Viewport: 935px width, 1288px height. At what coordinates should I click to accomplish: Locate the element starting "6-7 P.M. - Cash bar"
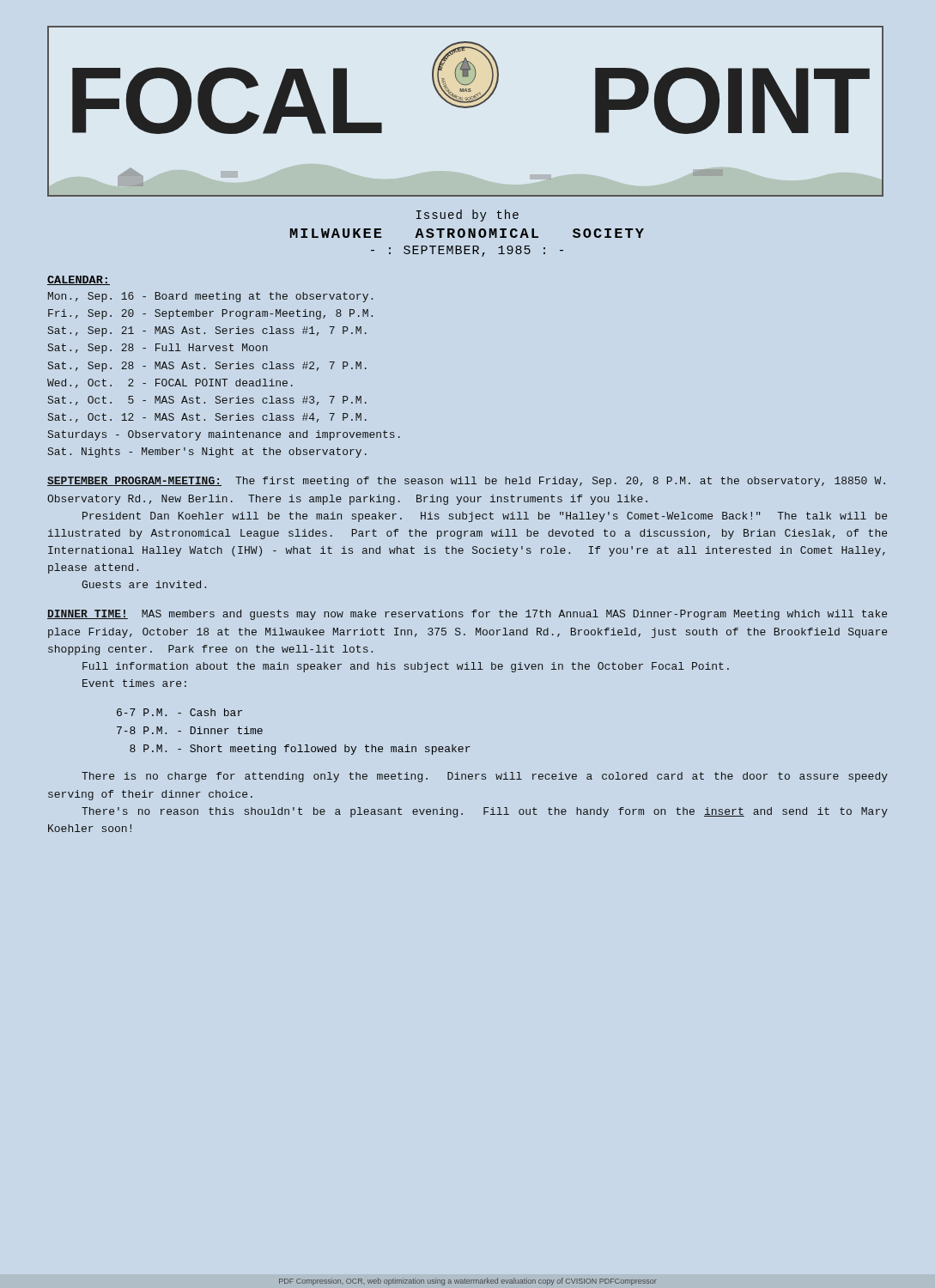click(180, 713)
